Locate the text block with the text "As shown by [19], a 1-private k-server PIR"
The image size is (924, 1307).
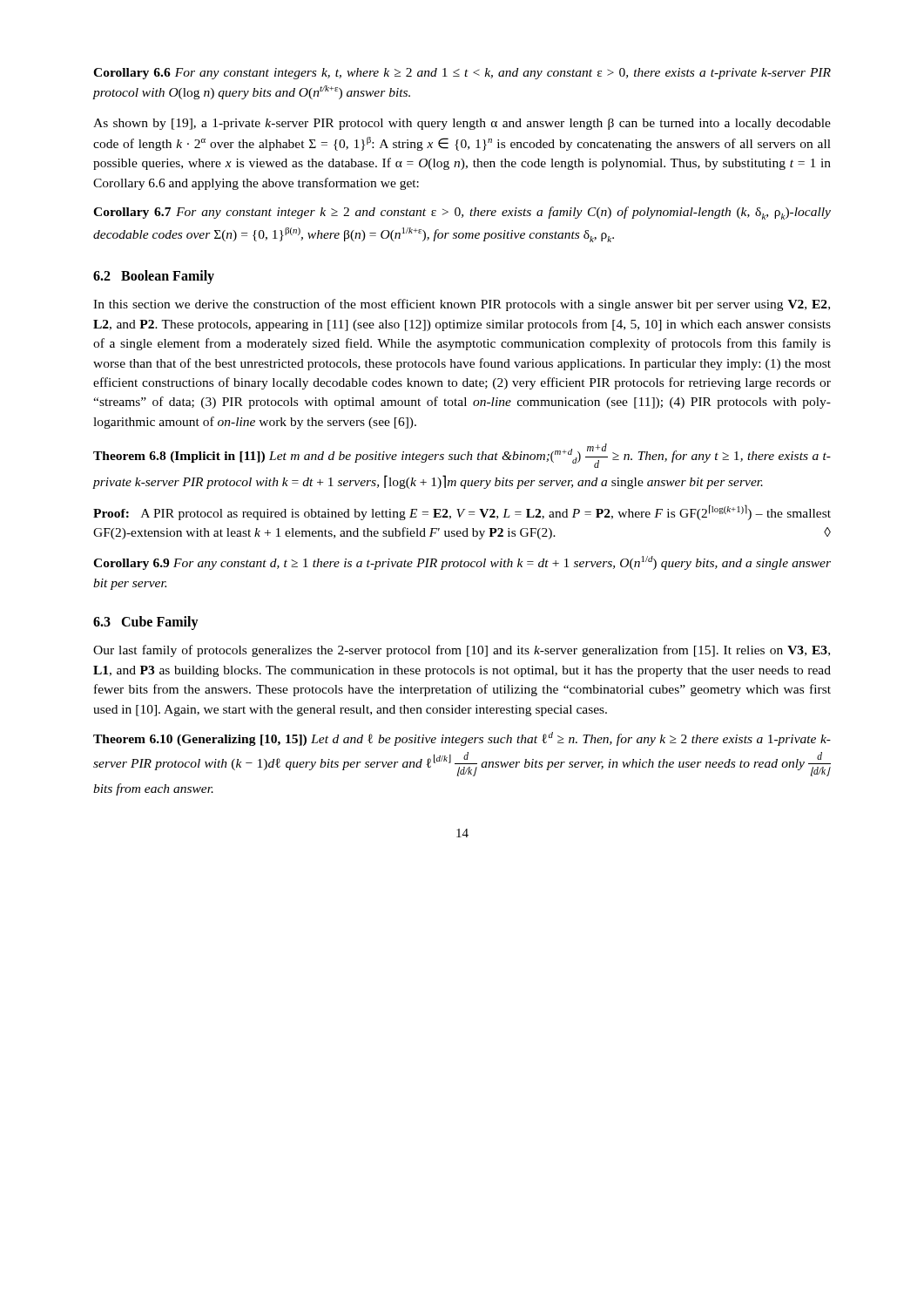462,152
